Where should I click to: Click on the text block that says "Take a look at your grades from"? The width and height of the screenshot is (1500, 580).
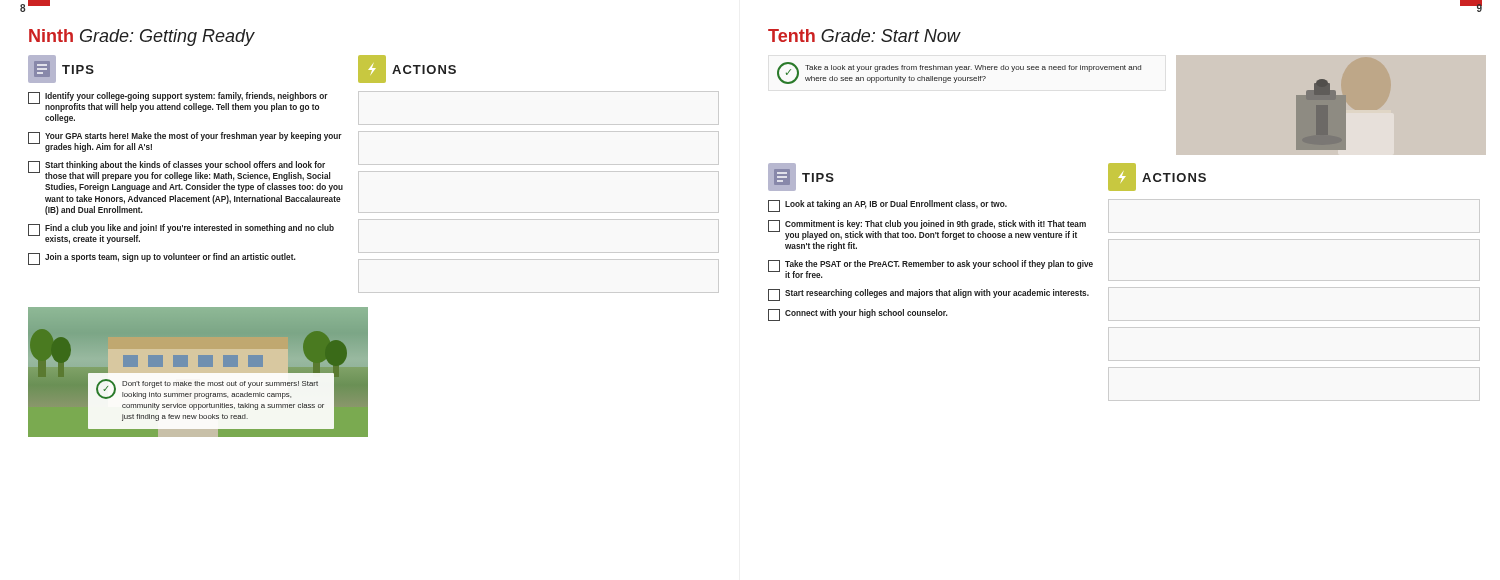tap(973, 73)
